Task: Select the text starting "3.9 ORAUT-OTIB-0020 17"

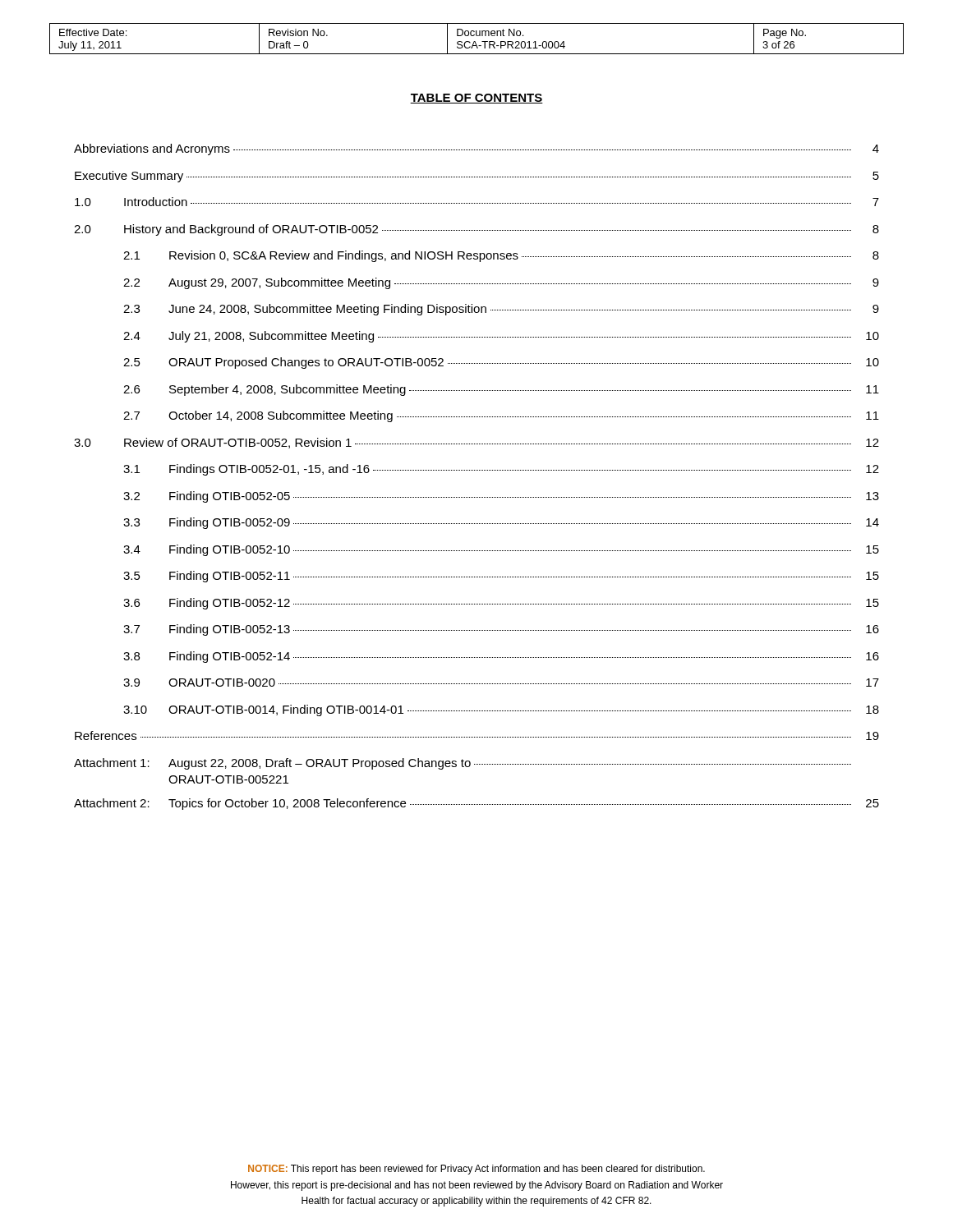Action: [x=476, y=683]
